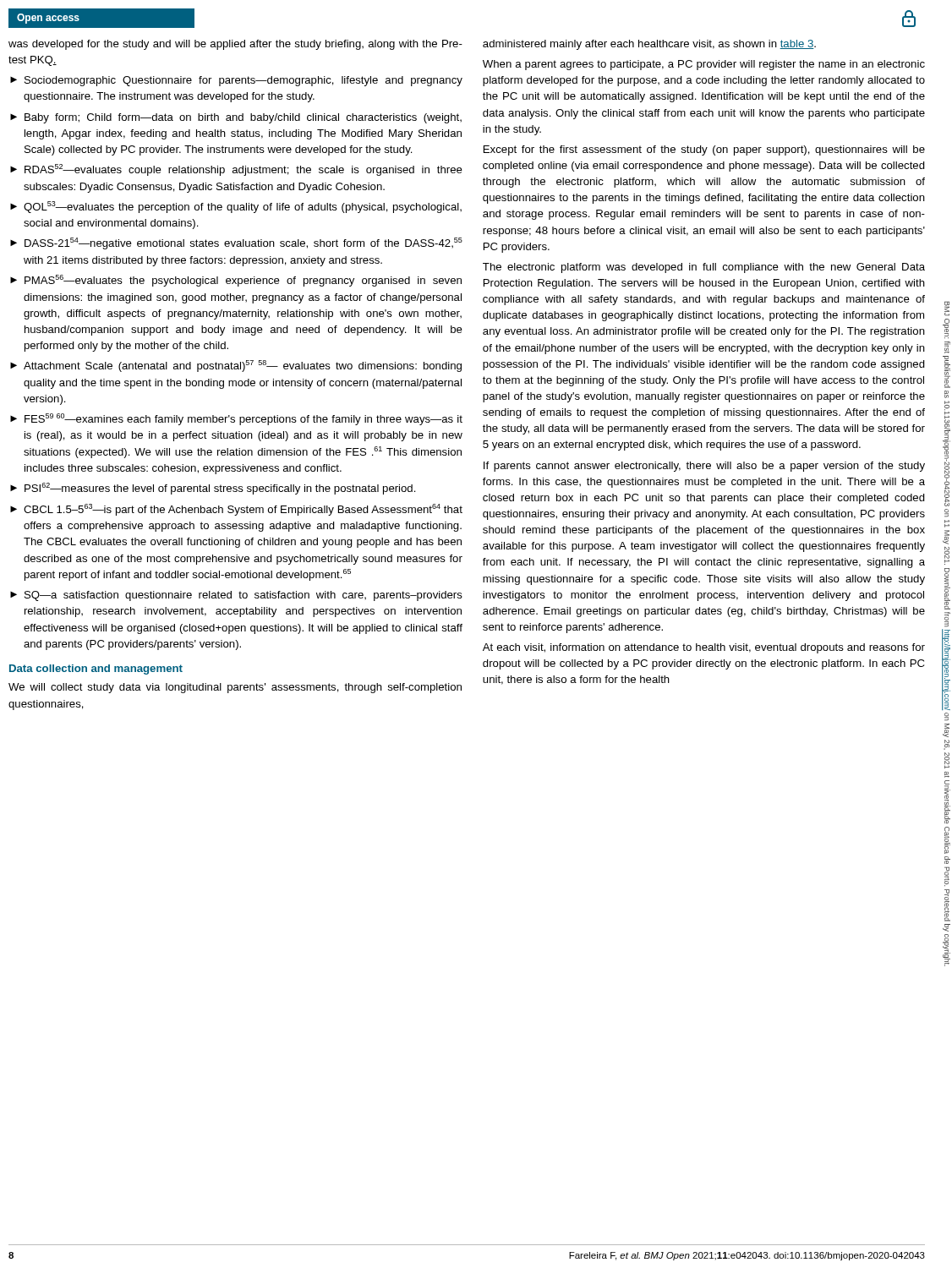This screenshot has width=952, height=1268.
Task: Find the text block containing "At each visit, information on attendance to"
Action: point(704,663)
